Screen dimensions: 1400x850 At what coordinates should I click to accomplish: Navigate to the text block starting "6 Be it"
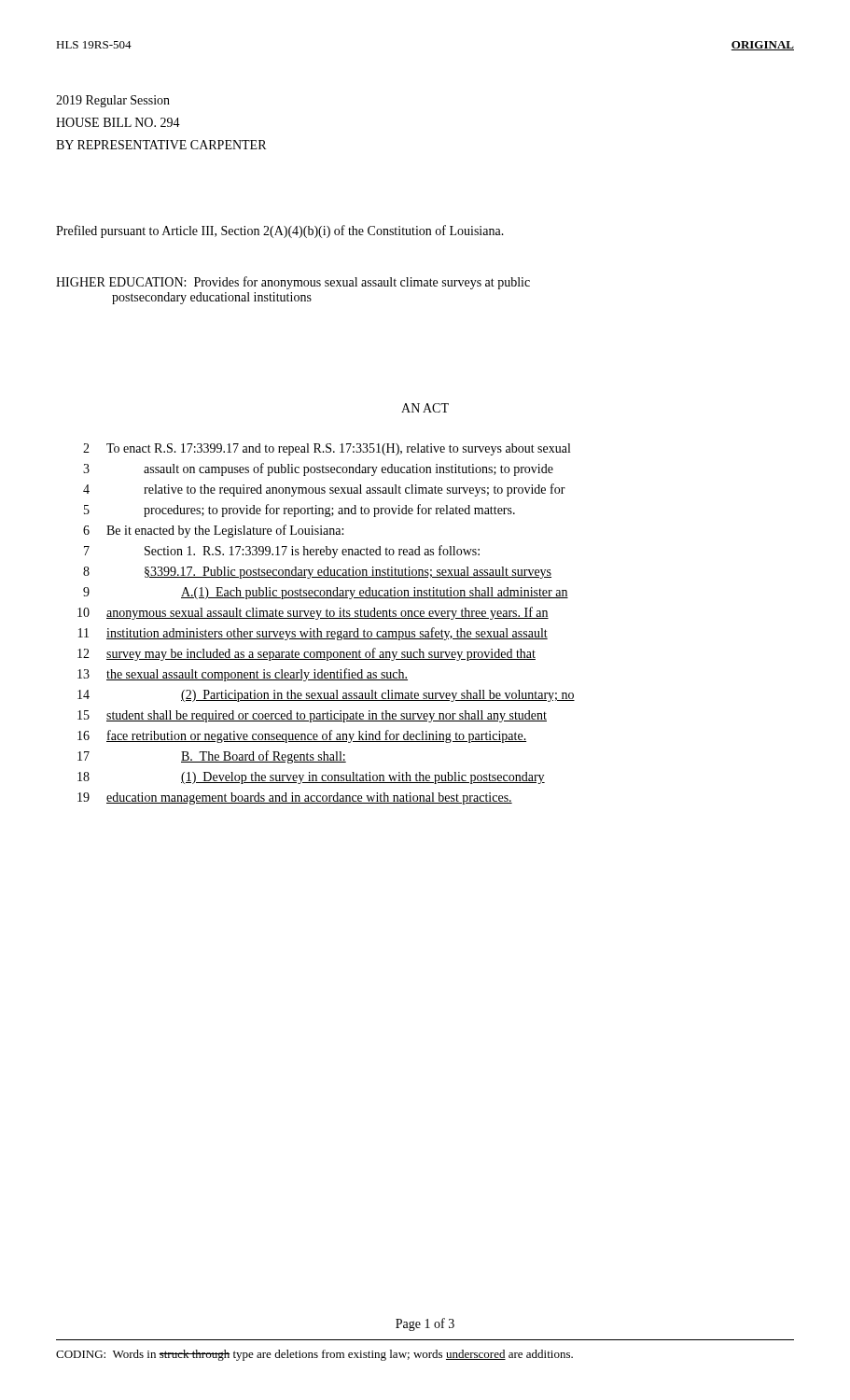(213, 531)
